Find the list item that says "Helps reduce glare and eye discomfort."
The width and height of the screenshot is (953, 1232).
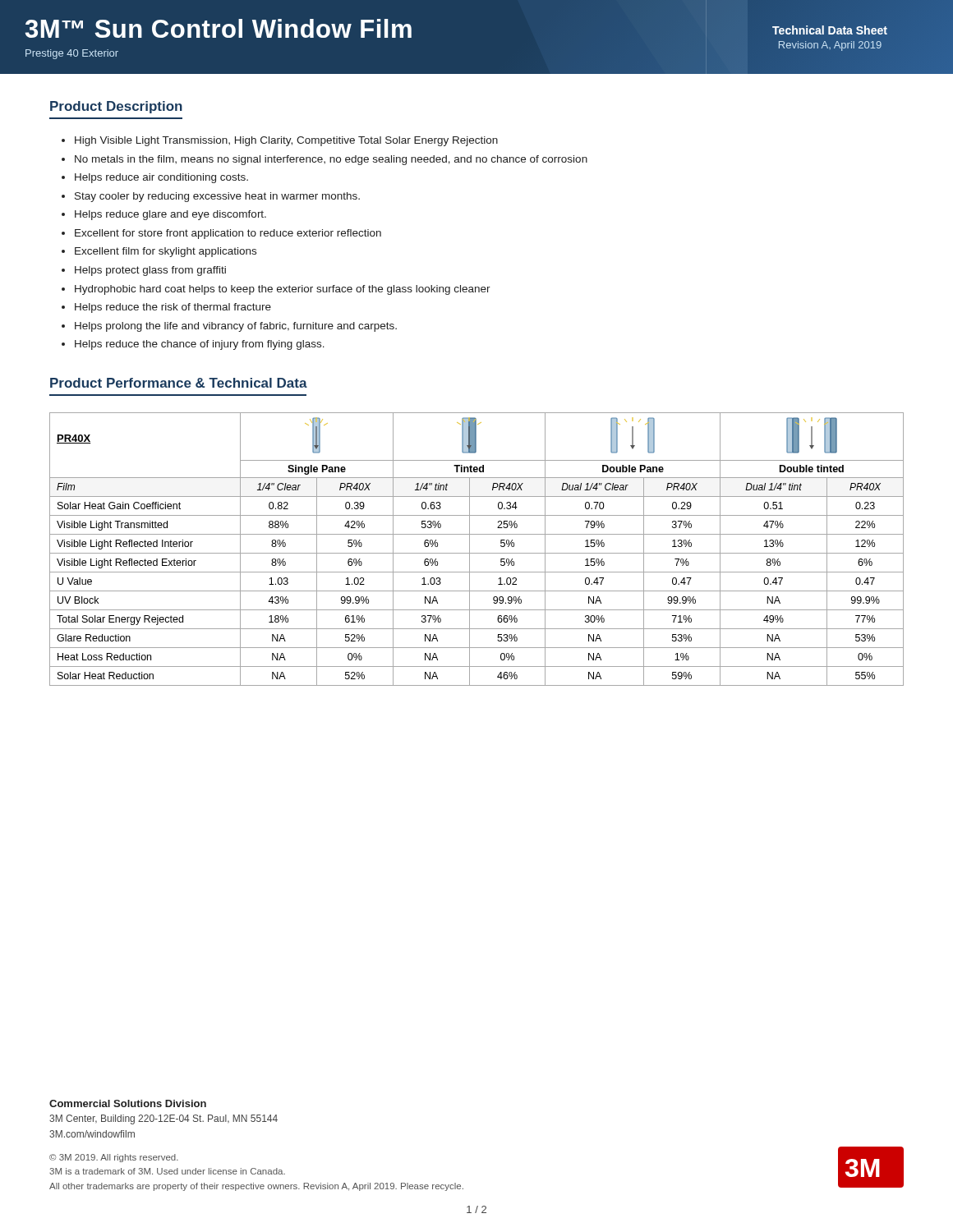tap(170, 214)
